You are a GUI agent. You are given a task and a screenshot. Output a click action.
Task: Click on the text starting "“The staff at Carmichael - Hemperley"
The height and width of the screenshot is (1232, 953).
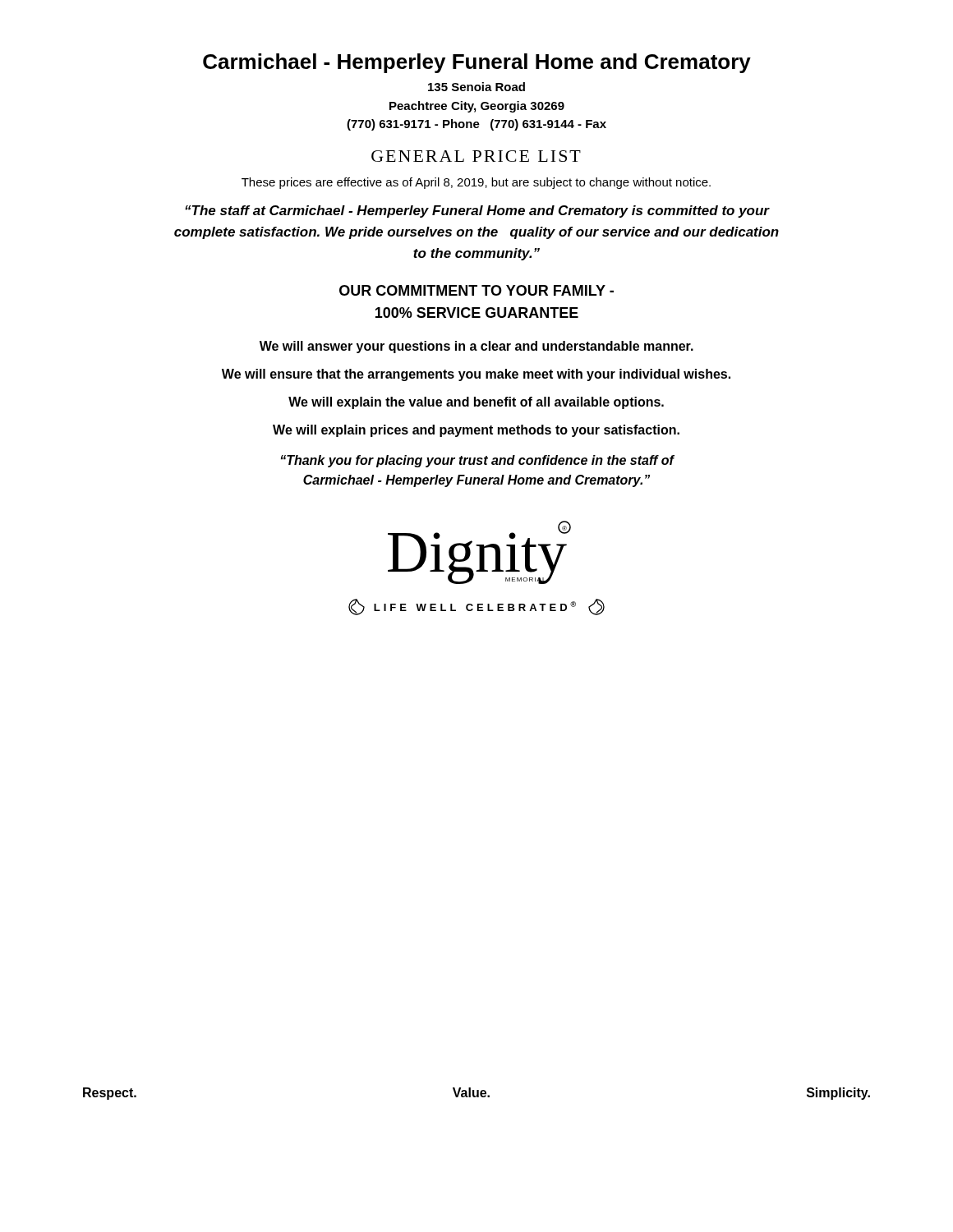coord(476,232)
